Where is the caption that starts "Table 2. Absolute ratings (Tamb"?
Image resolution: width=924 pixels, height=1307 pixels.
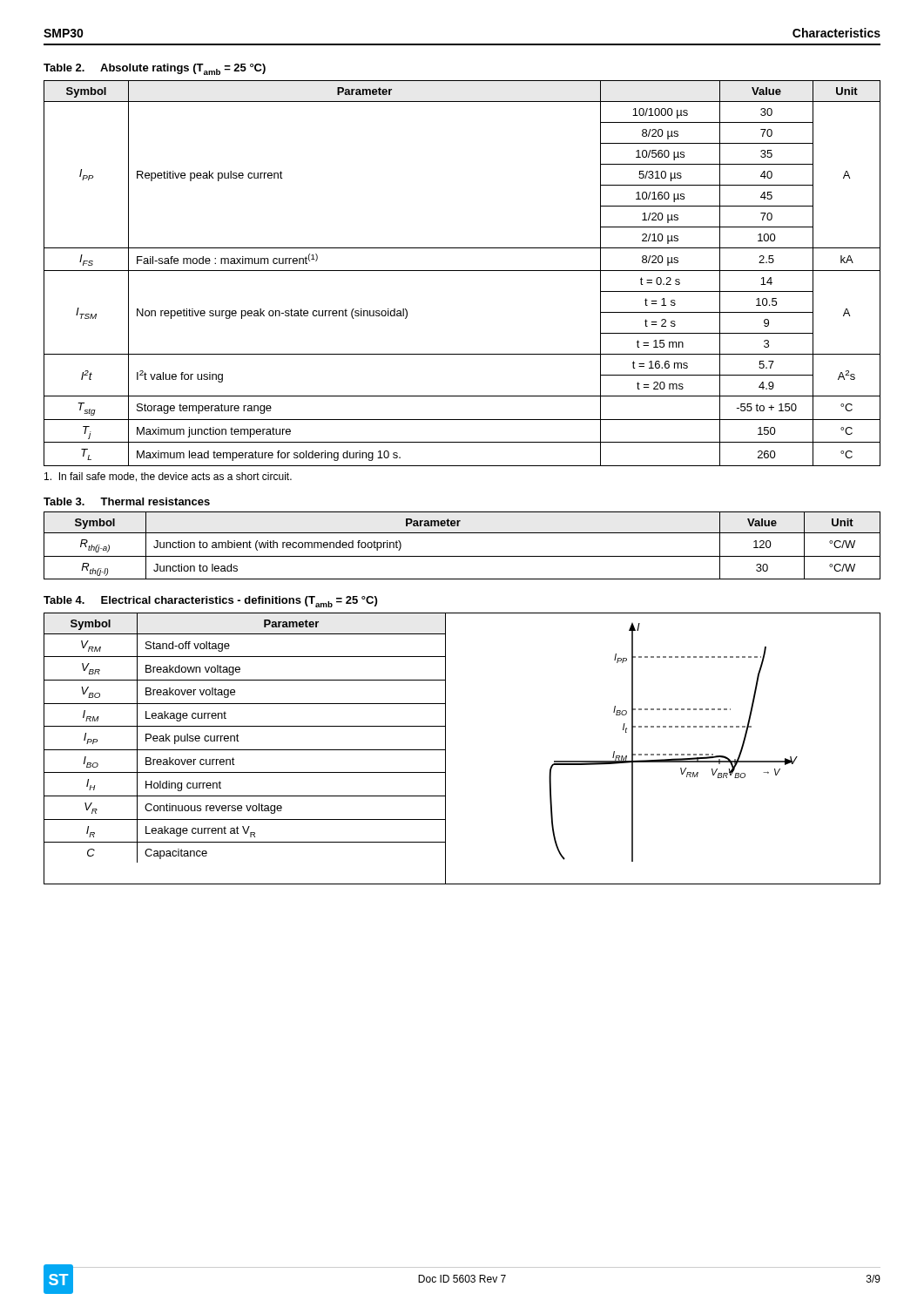tap(155, 69)
